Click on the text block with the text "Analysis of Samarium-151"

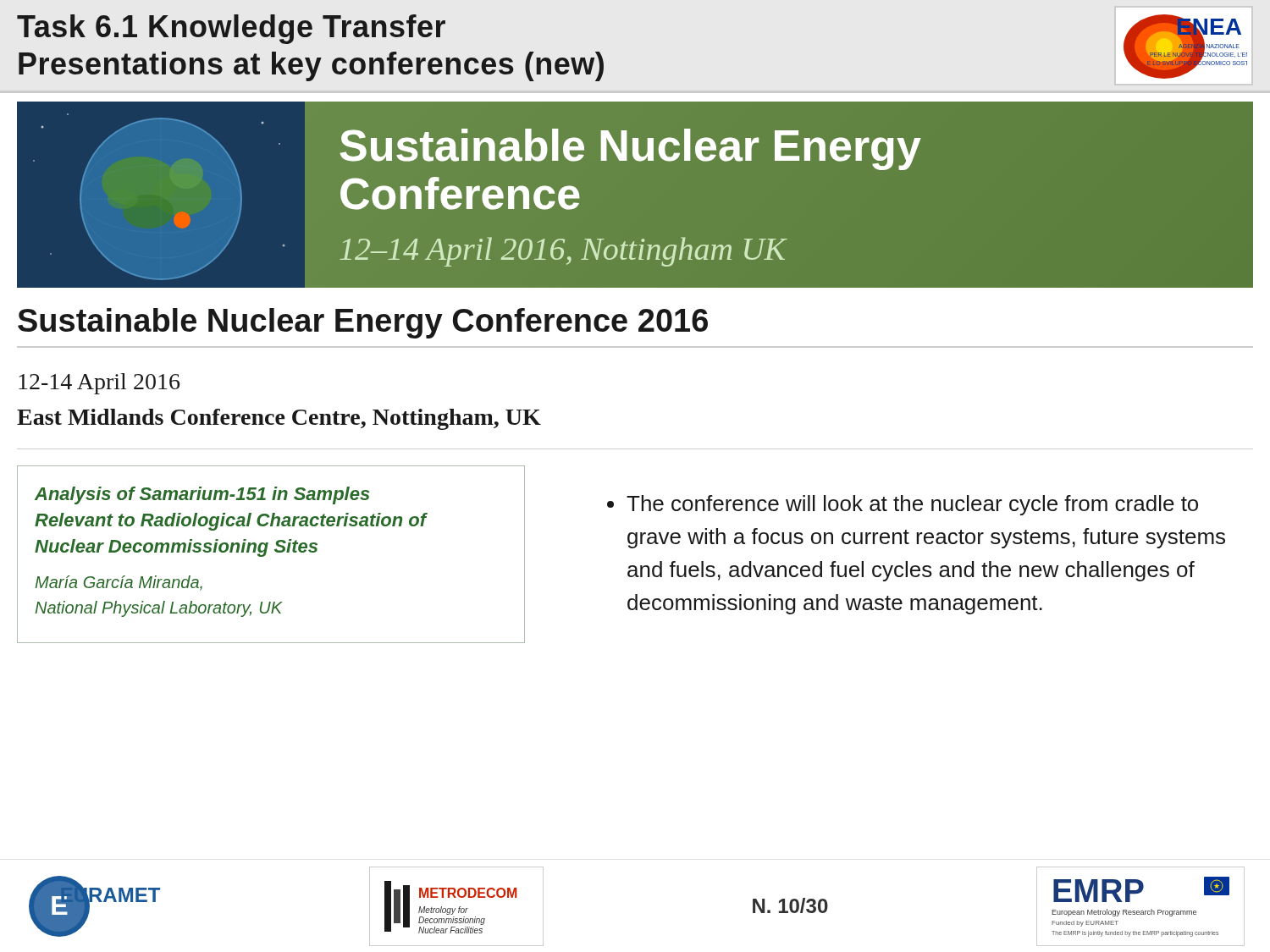pos(271,551)
